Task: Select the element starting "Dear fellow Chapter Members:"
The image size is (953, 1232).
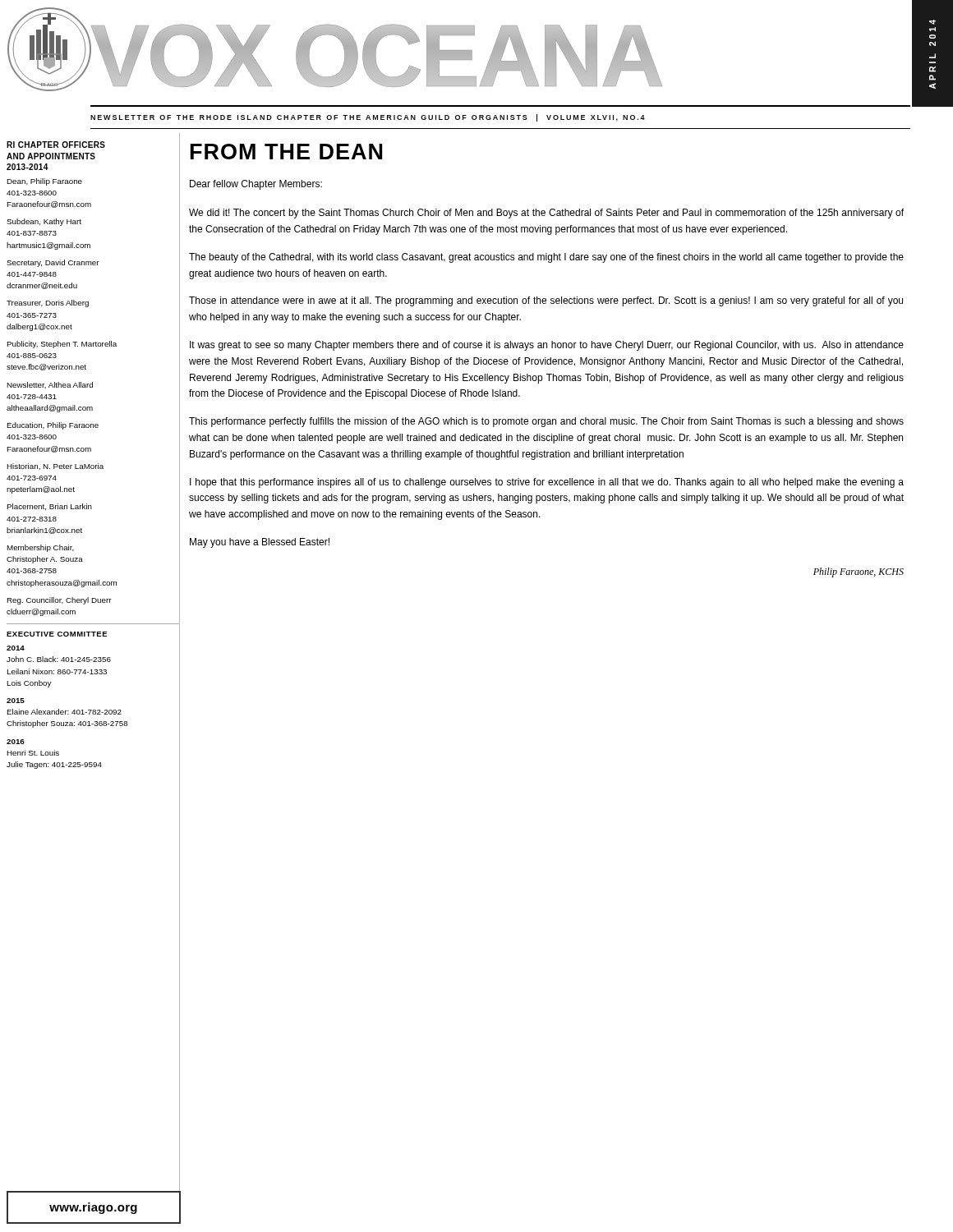Action: tap(256, 184)
